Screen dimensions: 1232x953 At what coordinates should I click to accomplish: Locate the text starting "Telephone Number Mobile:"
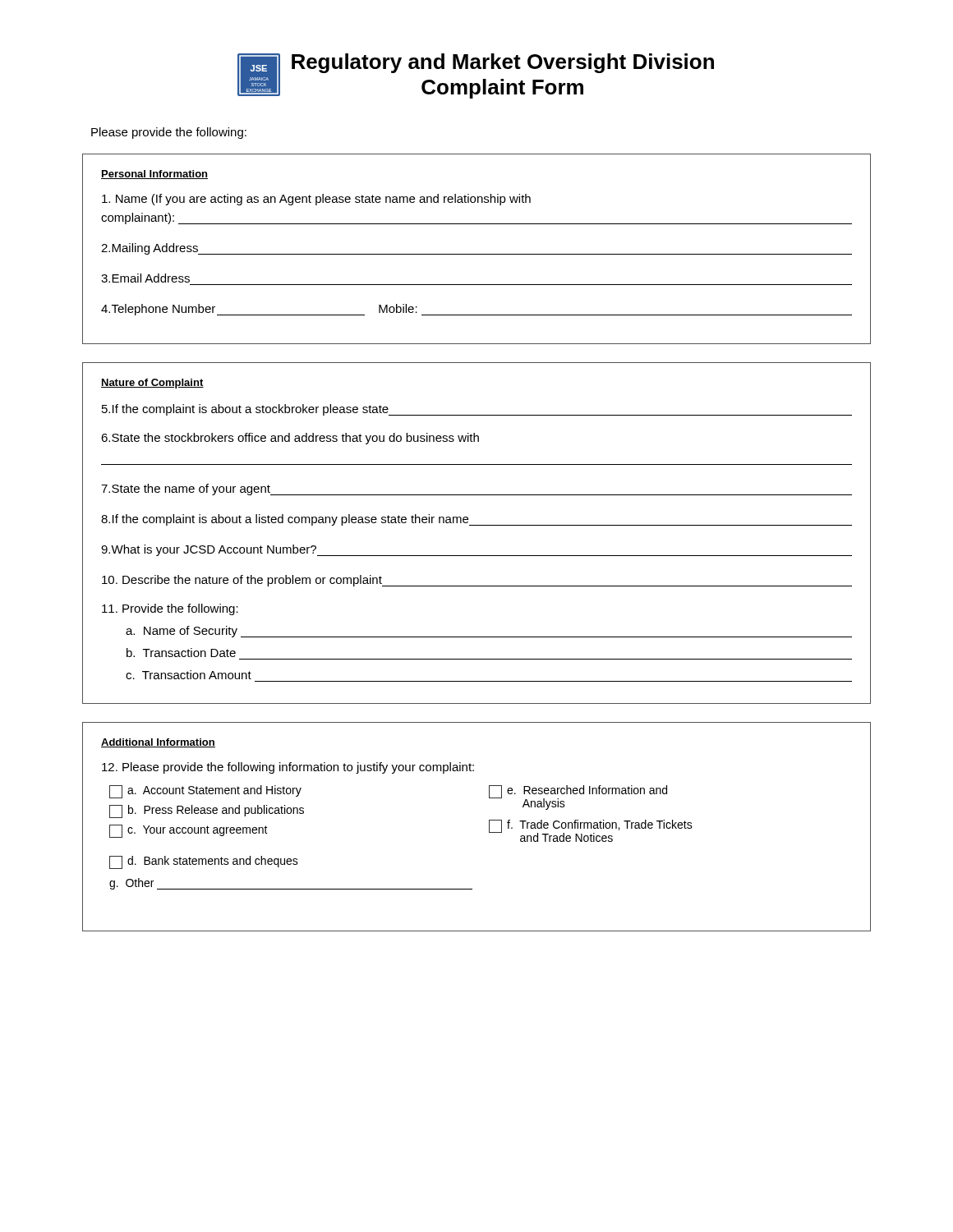coord(476,308)
